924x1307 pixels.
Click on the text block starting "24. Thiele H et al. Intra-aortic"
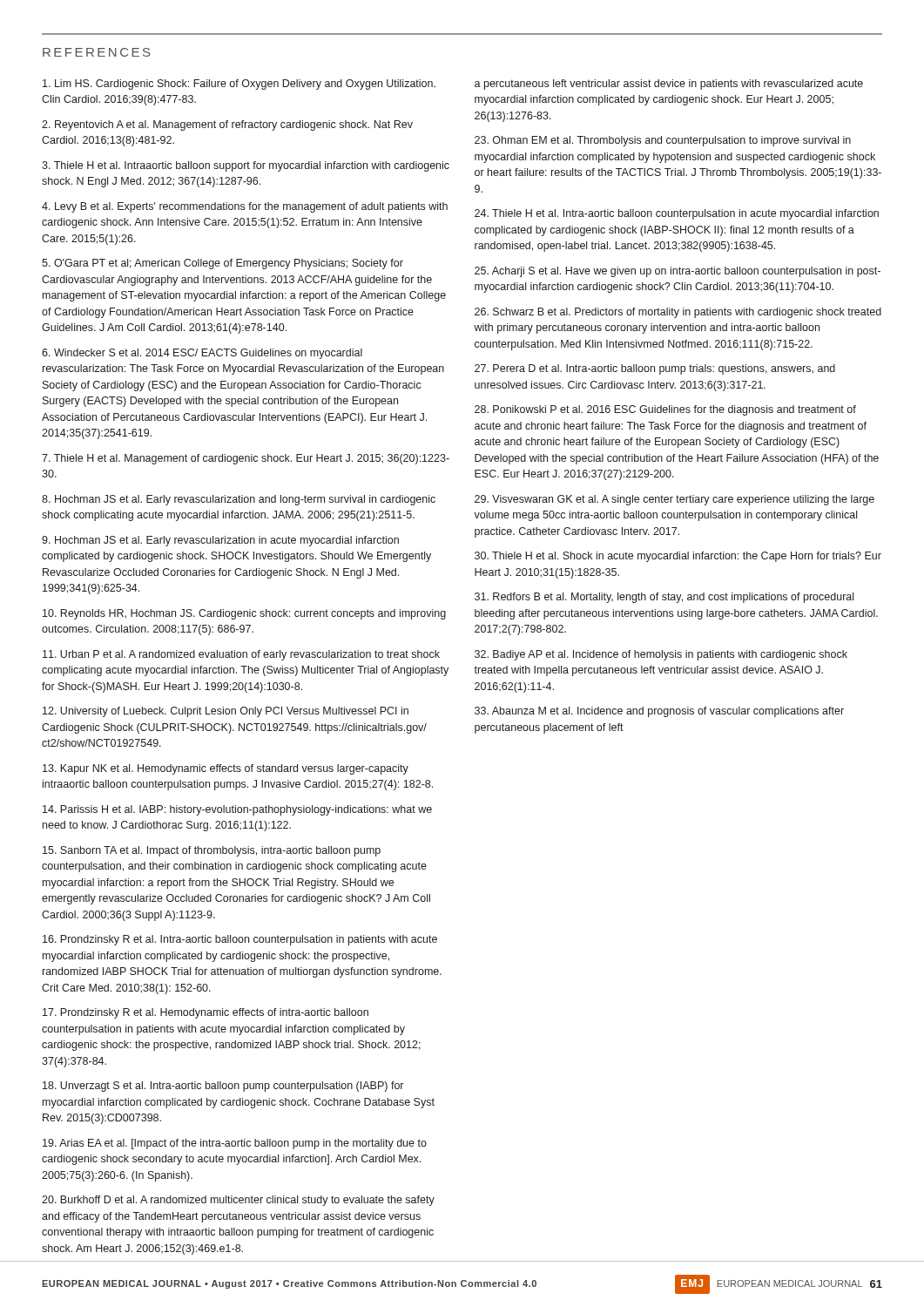click(677, 230)
